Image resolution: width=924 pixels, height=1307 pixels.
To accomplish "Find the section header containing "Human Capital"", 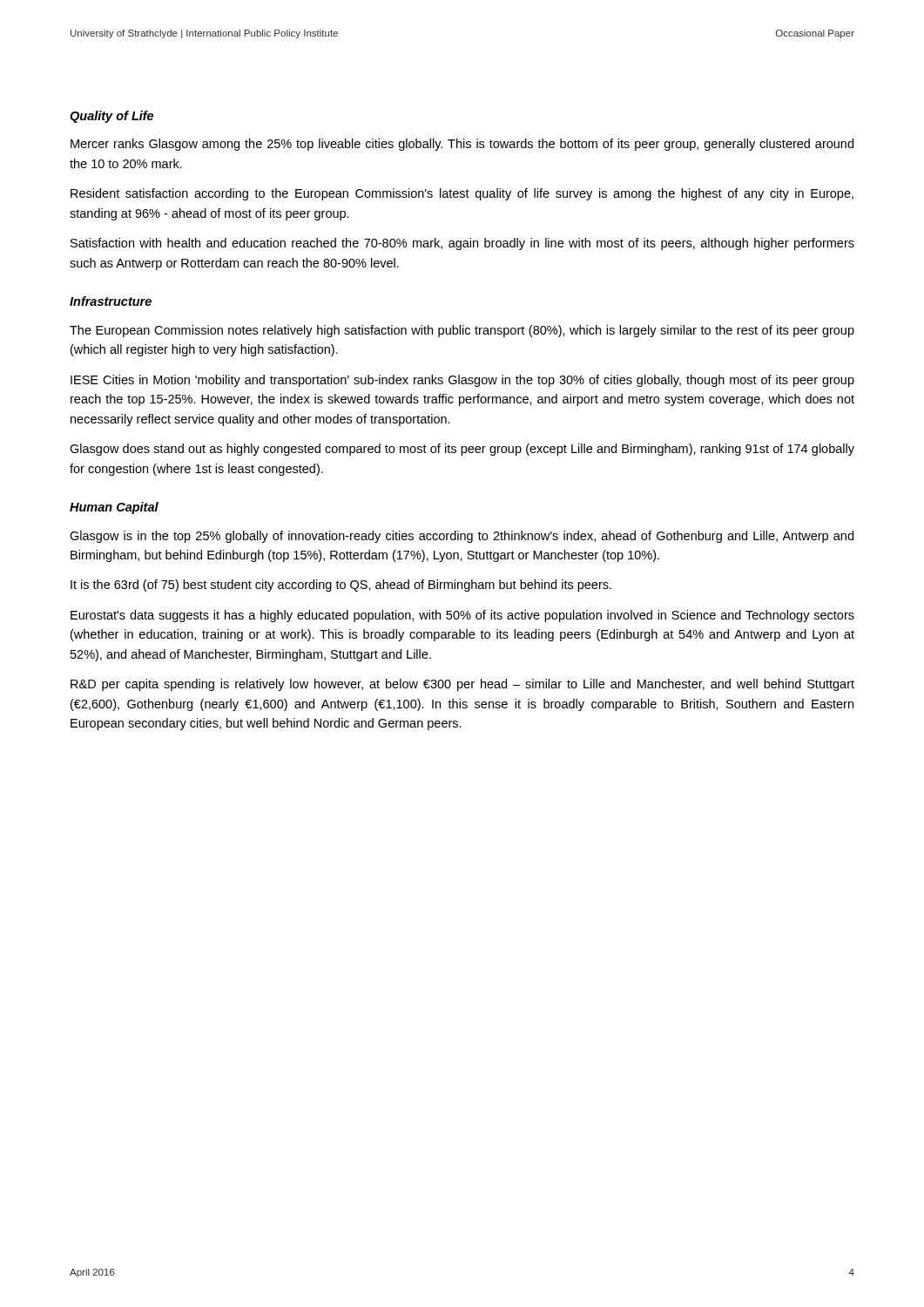I will point(114,507).
